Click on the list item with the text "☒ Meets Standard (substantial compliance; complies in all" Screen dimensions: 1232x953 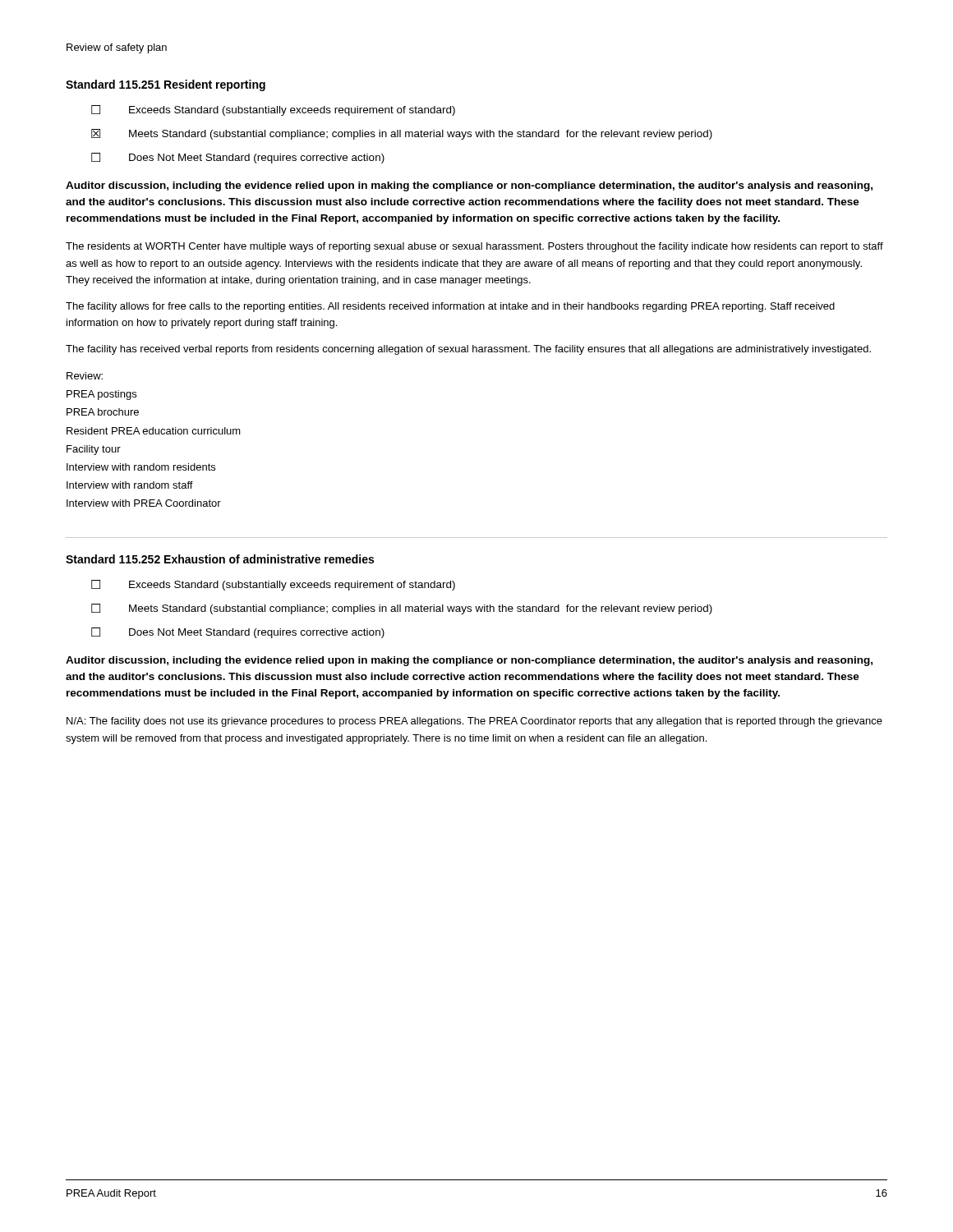click(x=401, y=134)
